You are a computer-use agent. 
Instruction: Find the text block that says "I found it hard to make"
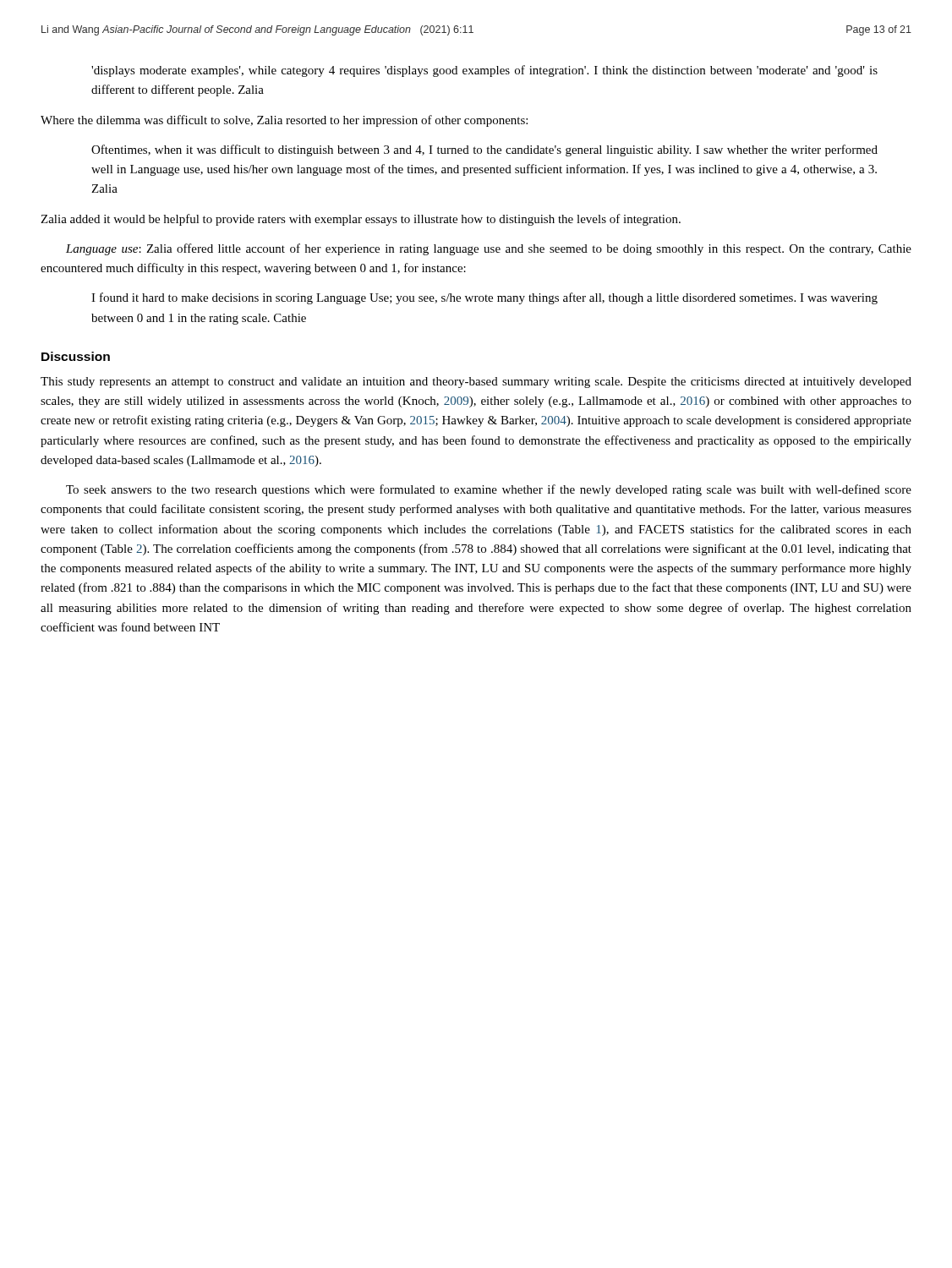point(484,308)
